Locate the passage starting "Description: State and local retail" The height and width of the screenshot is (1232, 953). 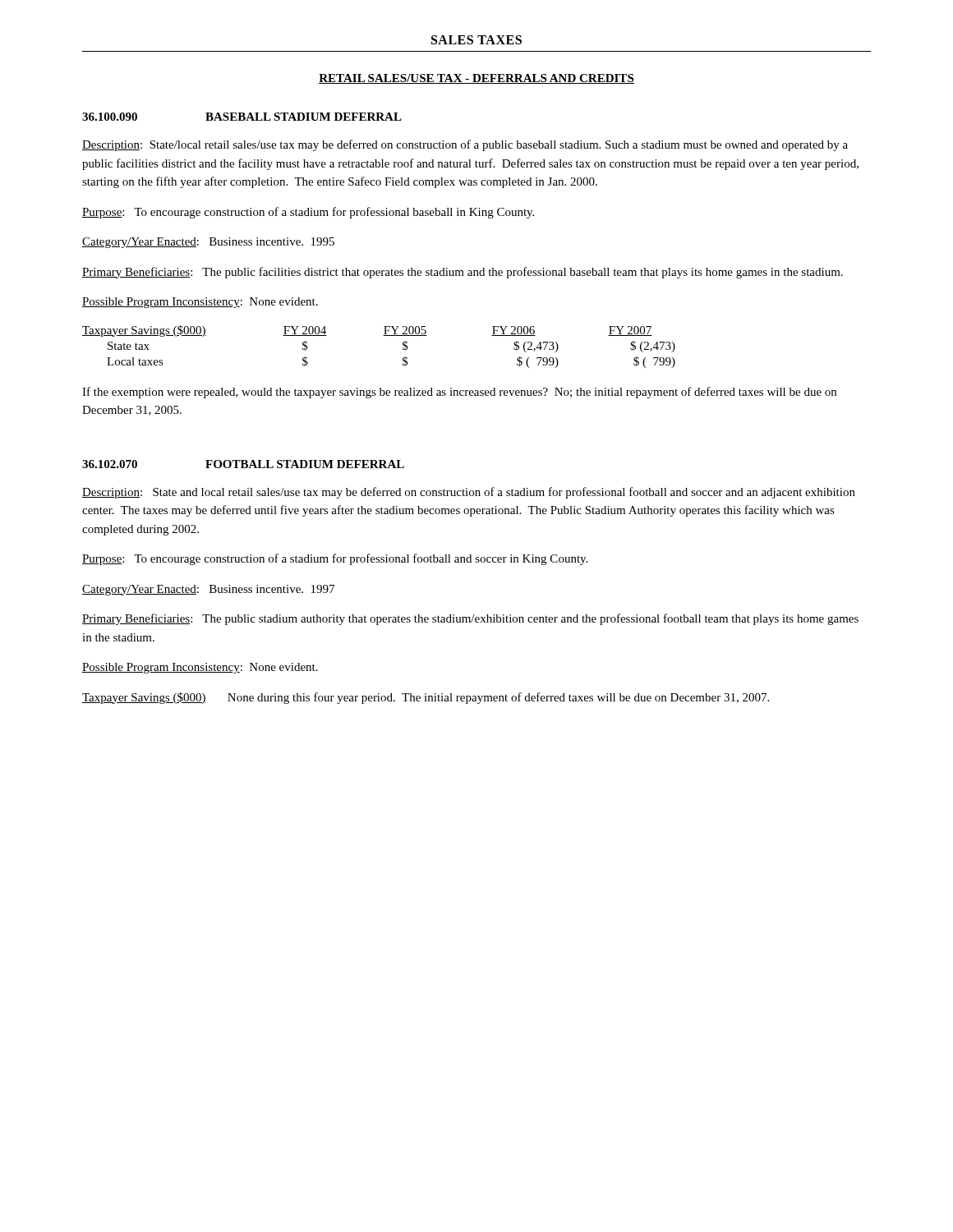tap(469, 510)
